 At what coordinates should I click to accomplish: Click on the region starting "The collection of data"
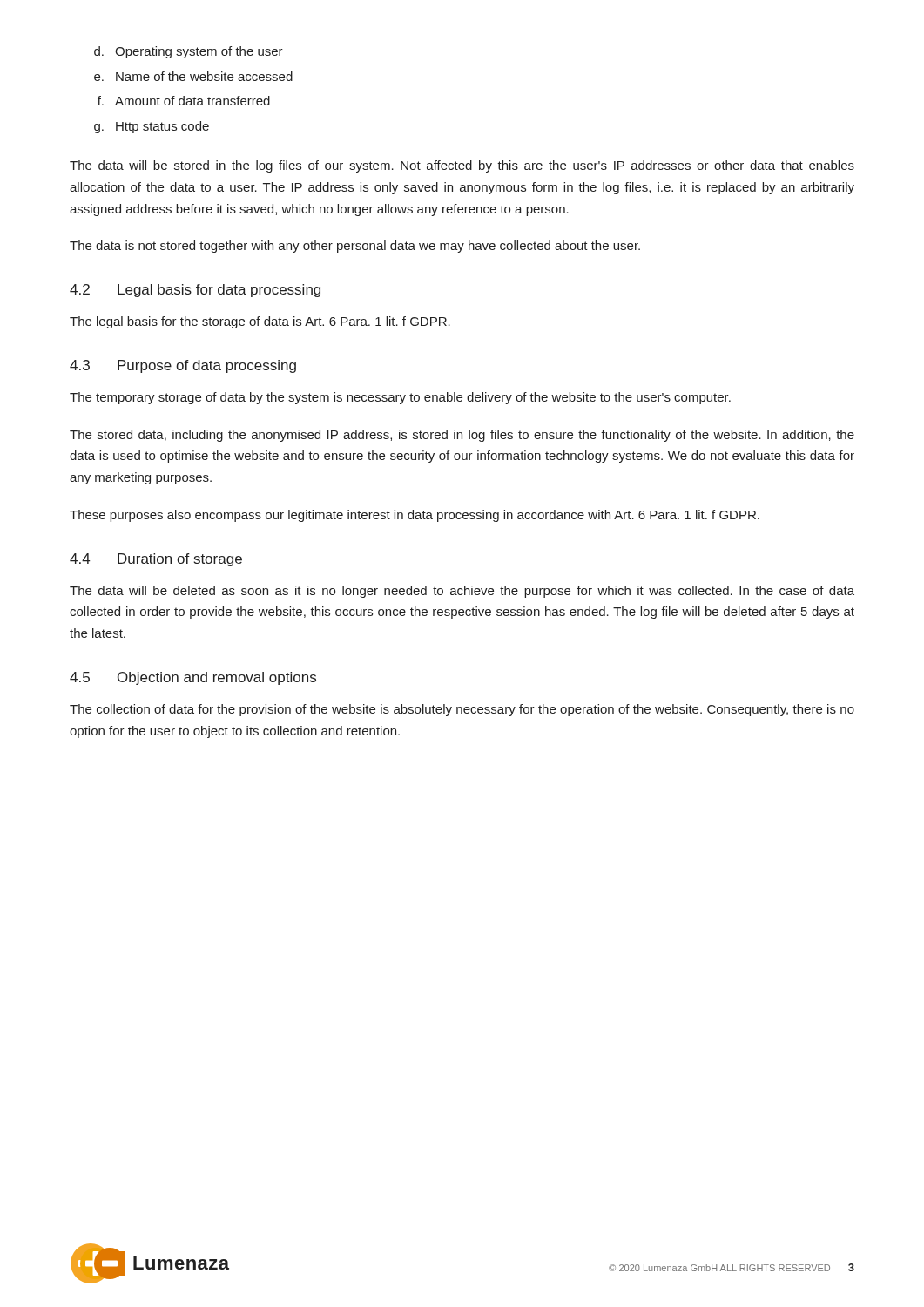[x=462, y=719]
